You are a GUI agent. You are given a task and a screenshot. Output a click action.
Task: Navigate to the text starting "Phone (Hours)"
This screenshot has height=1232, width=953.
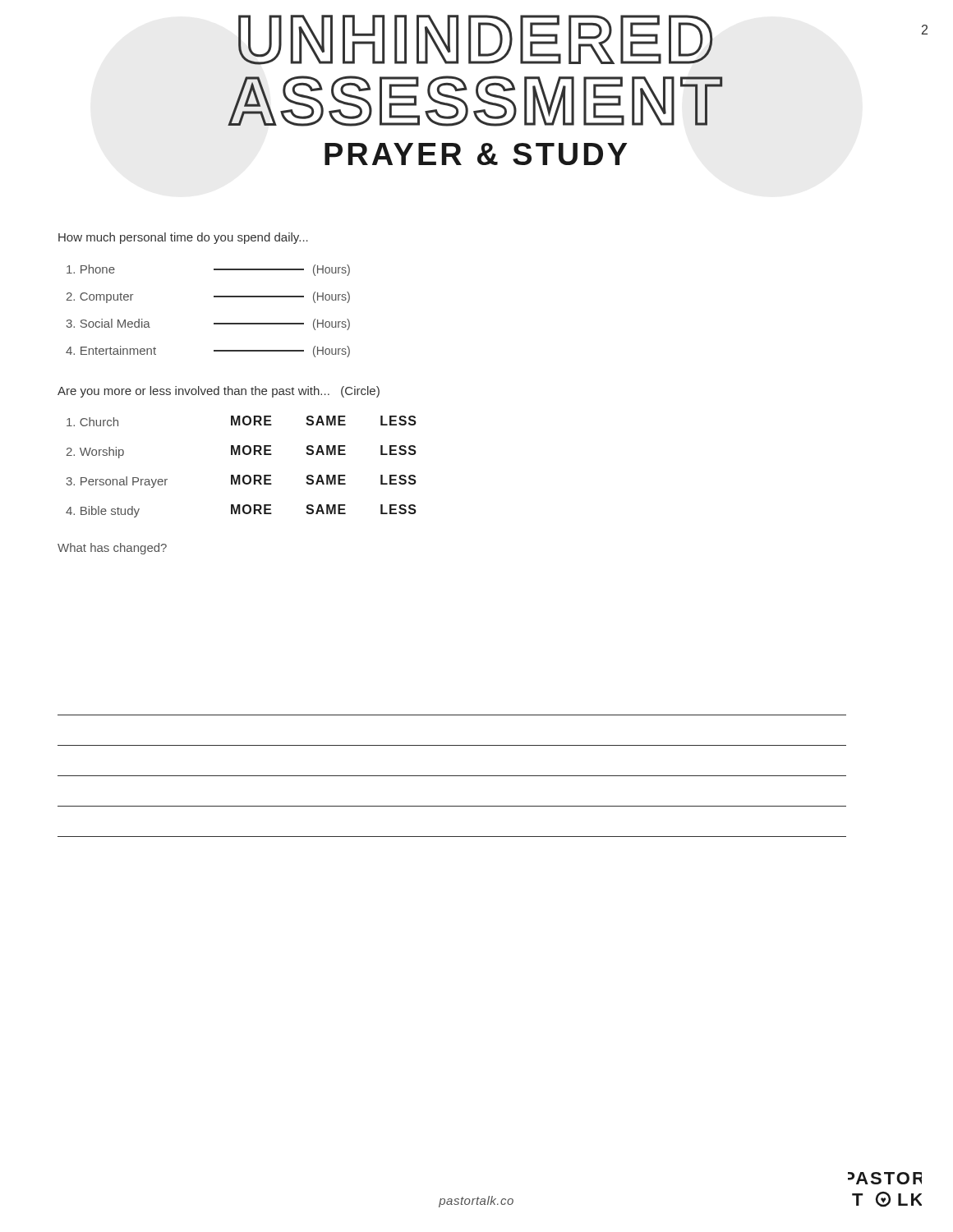pyautogui.click(x=208, y=269)
